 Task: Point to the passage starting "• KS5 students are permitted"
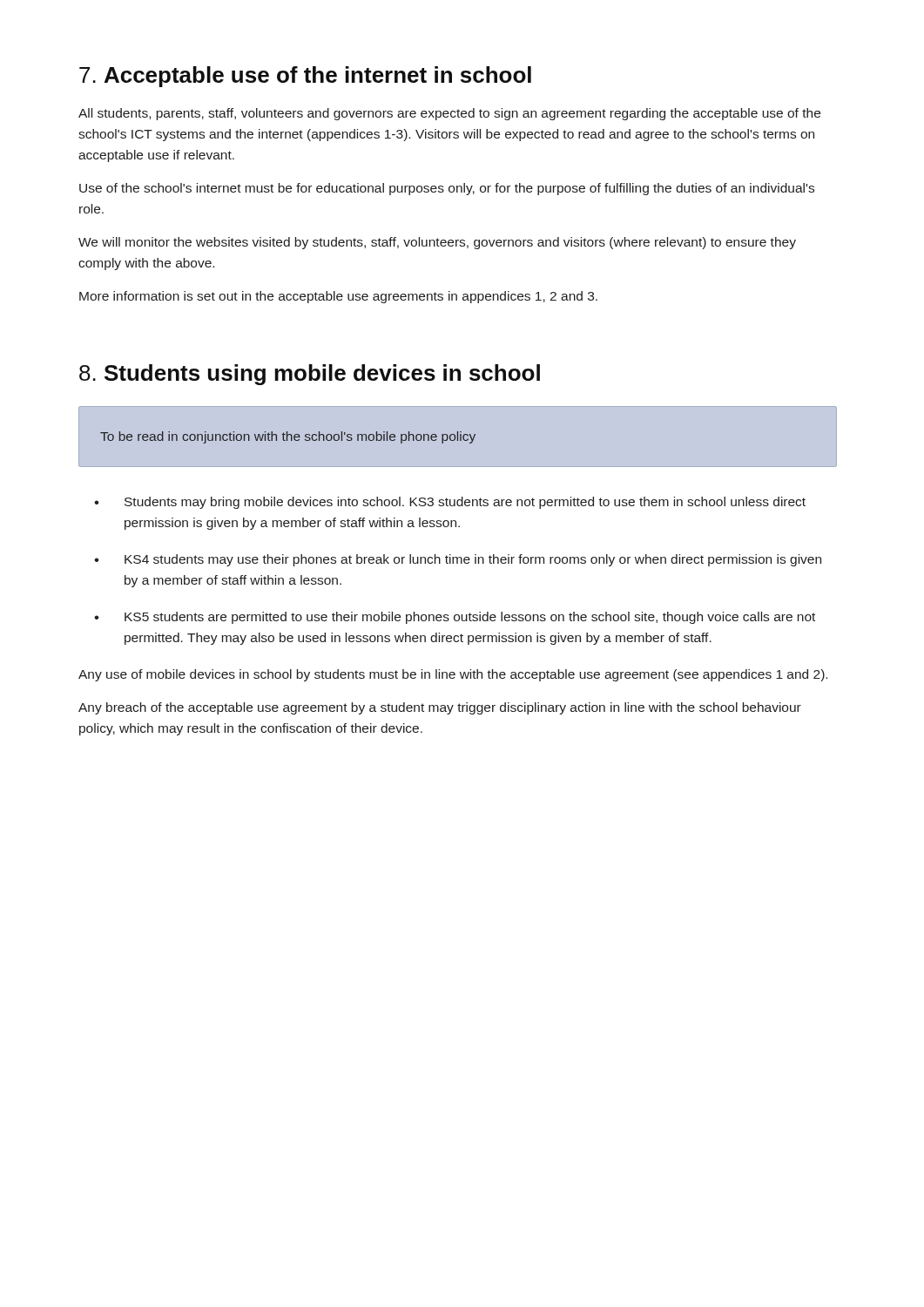coord(458,627)
